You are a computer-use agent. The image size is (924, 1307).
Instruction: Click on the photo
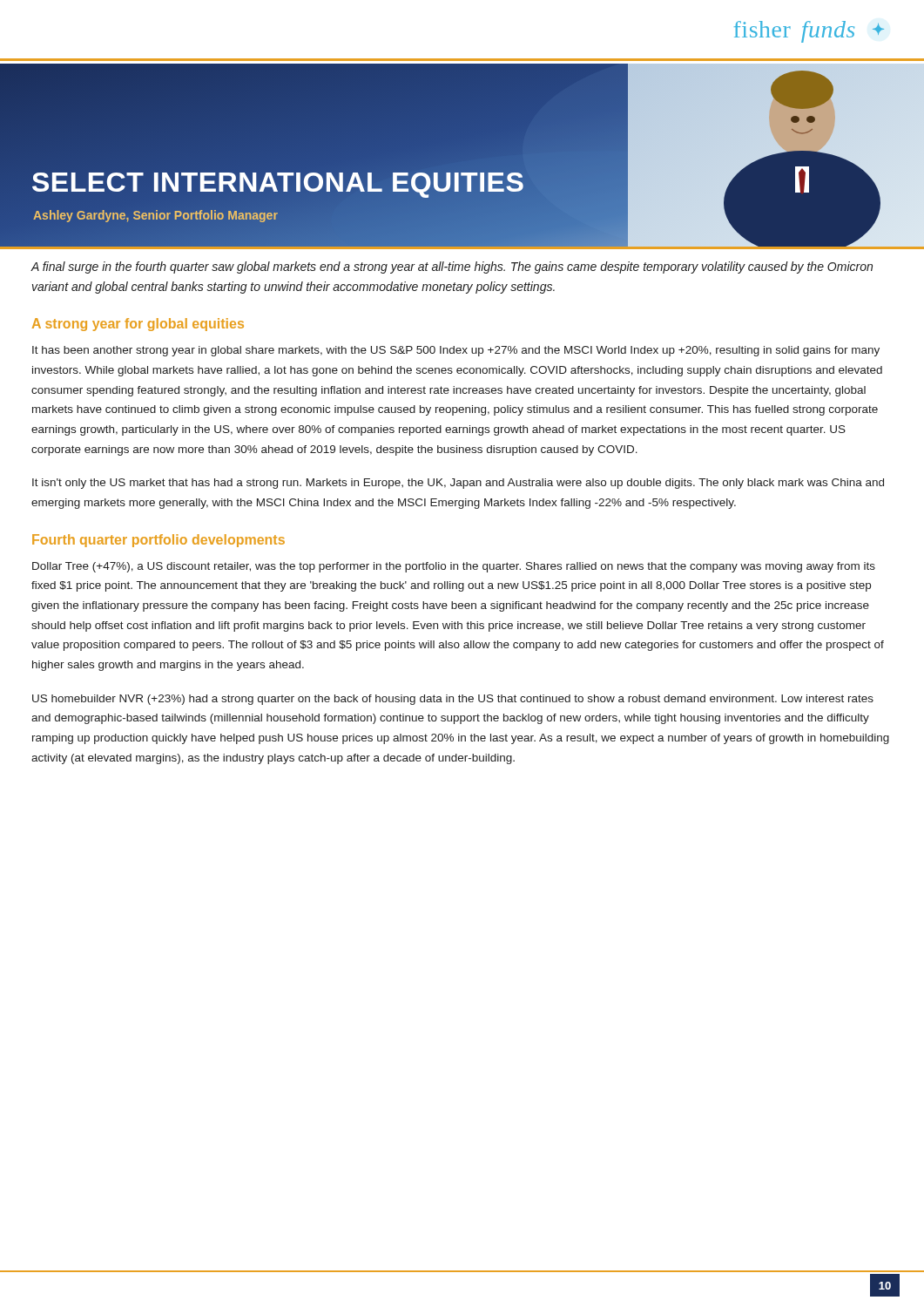click(x=776, y=155)
